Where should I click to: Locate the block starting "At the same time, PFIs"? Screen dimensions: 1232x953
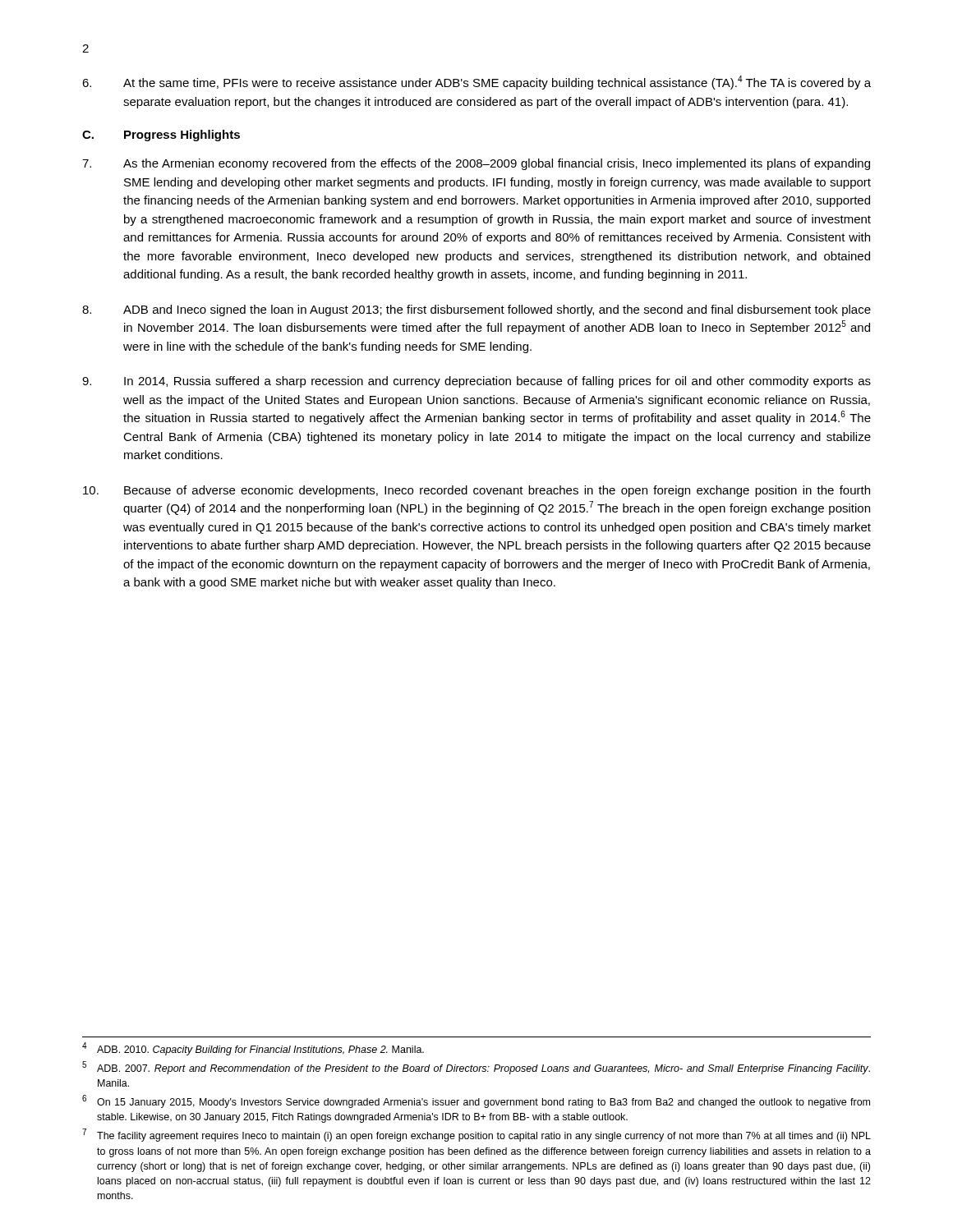(476, 92)
